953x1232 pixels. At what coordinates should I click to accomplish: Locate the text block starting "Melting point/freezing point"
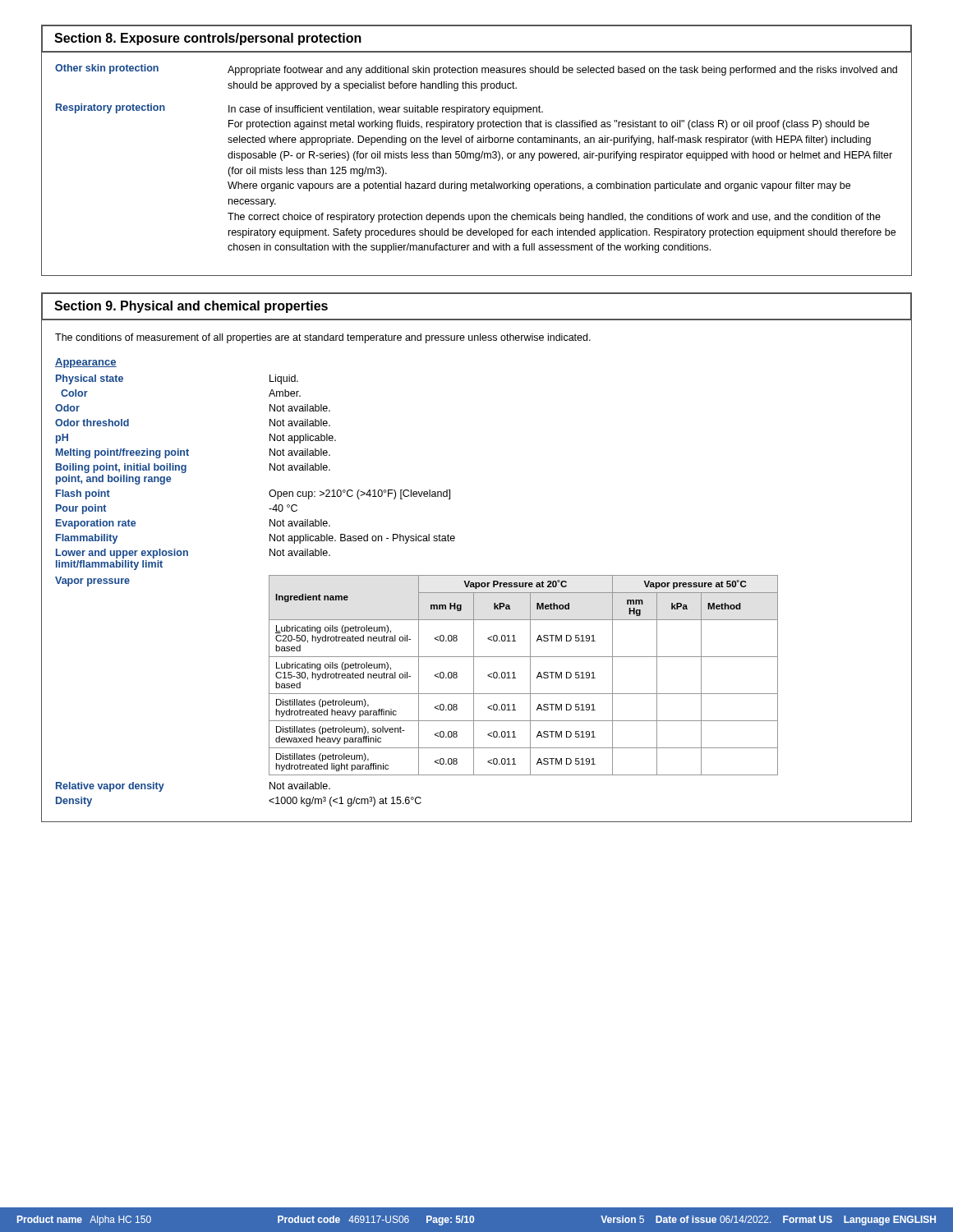click(122, 452)
